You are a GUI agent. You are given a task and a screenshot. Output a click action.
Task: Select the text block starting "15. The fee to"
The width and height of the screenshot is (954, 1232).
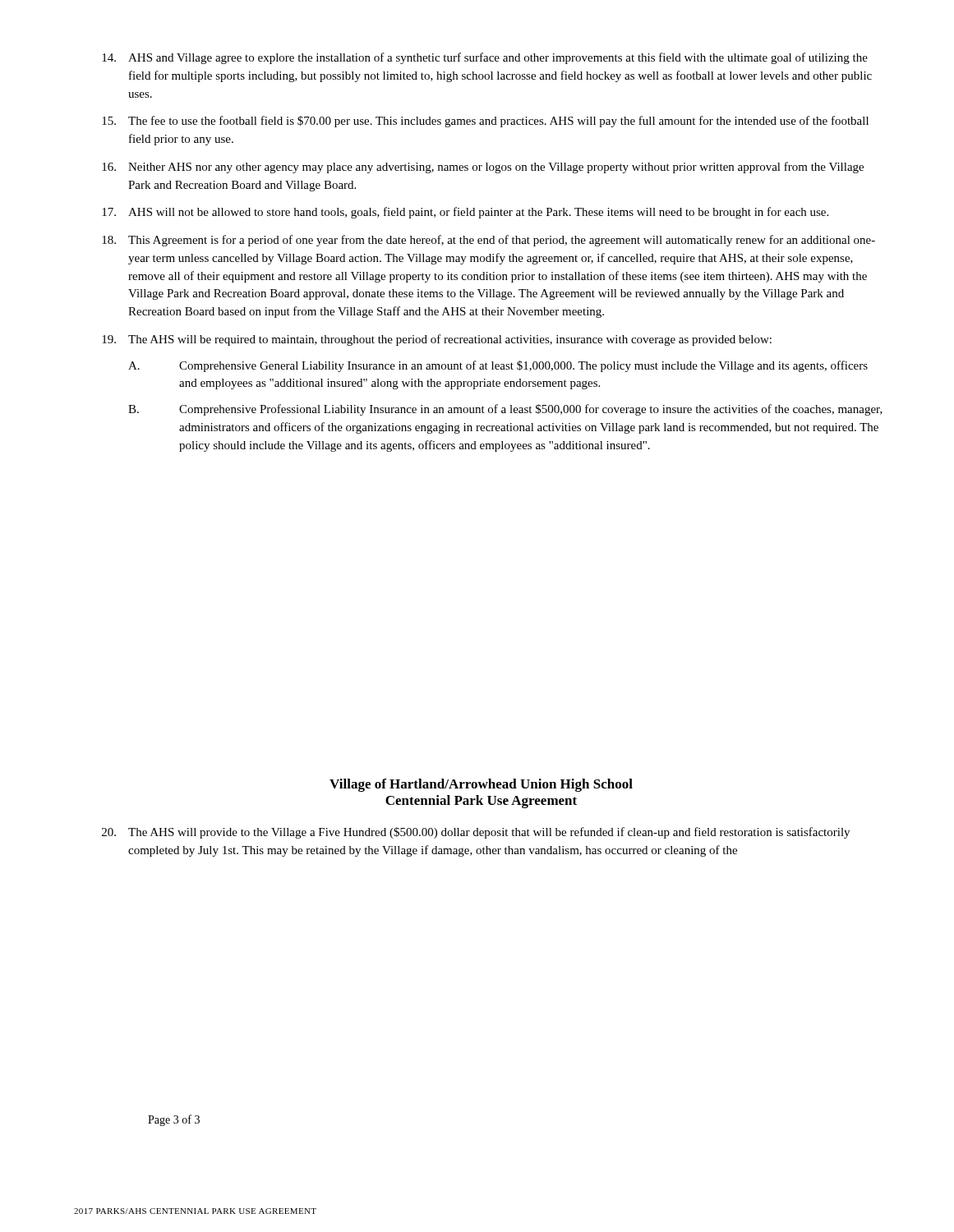pyautogui.click(x=481, y=131)
